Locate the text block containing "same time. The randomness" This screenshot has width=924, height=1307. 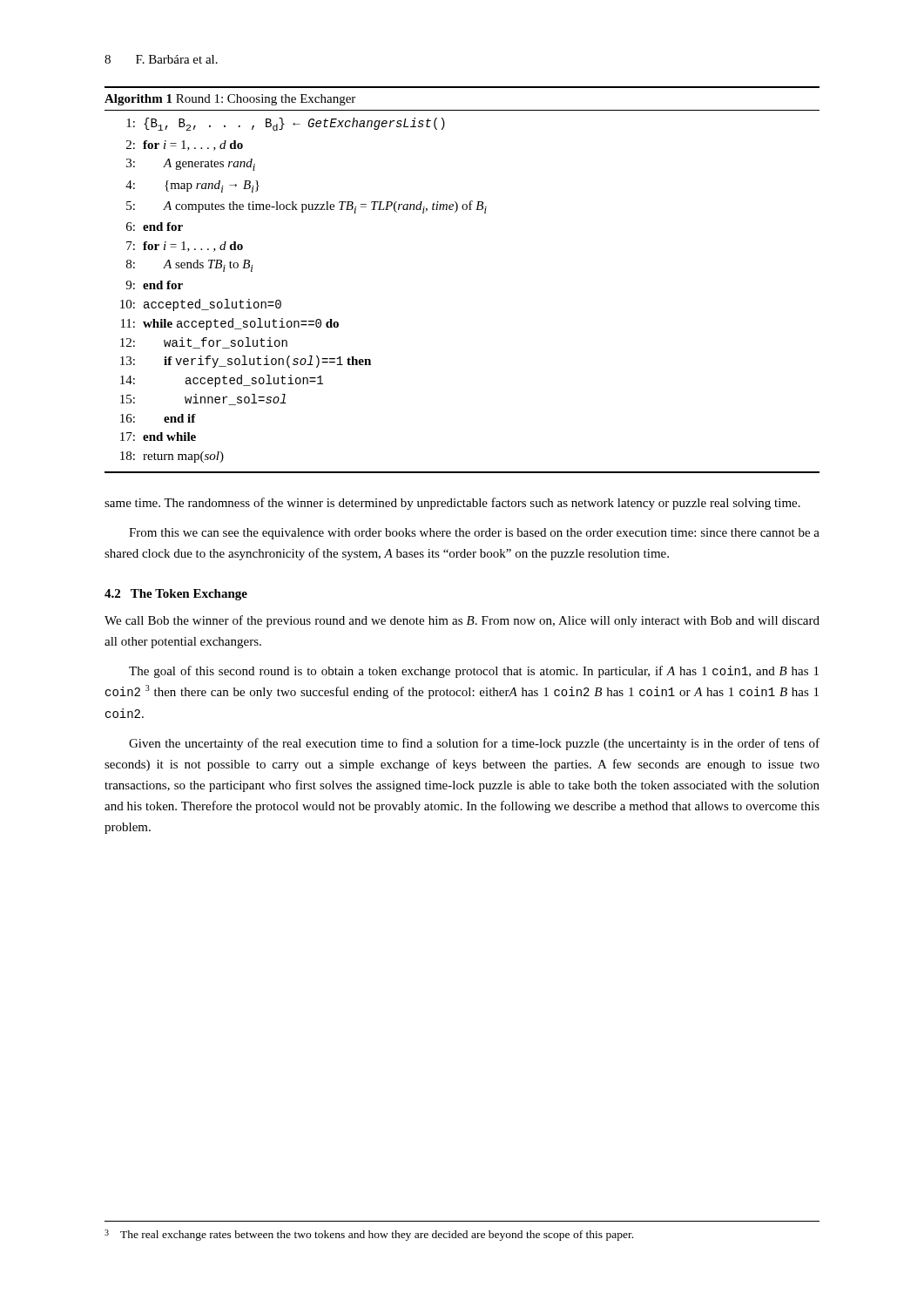click(x=453, y=503)
